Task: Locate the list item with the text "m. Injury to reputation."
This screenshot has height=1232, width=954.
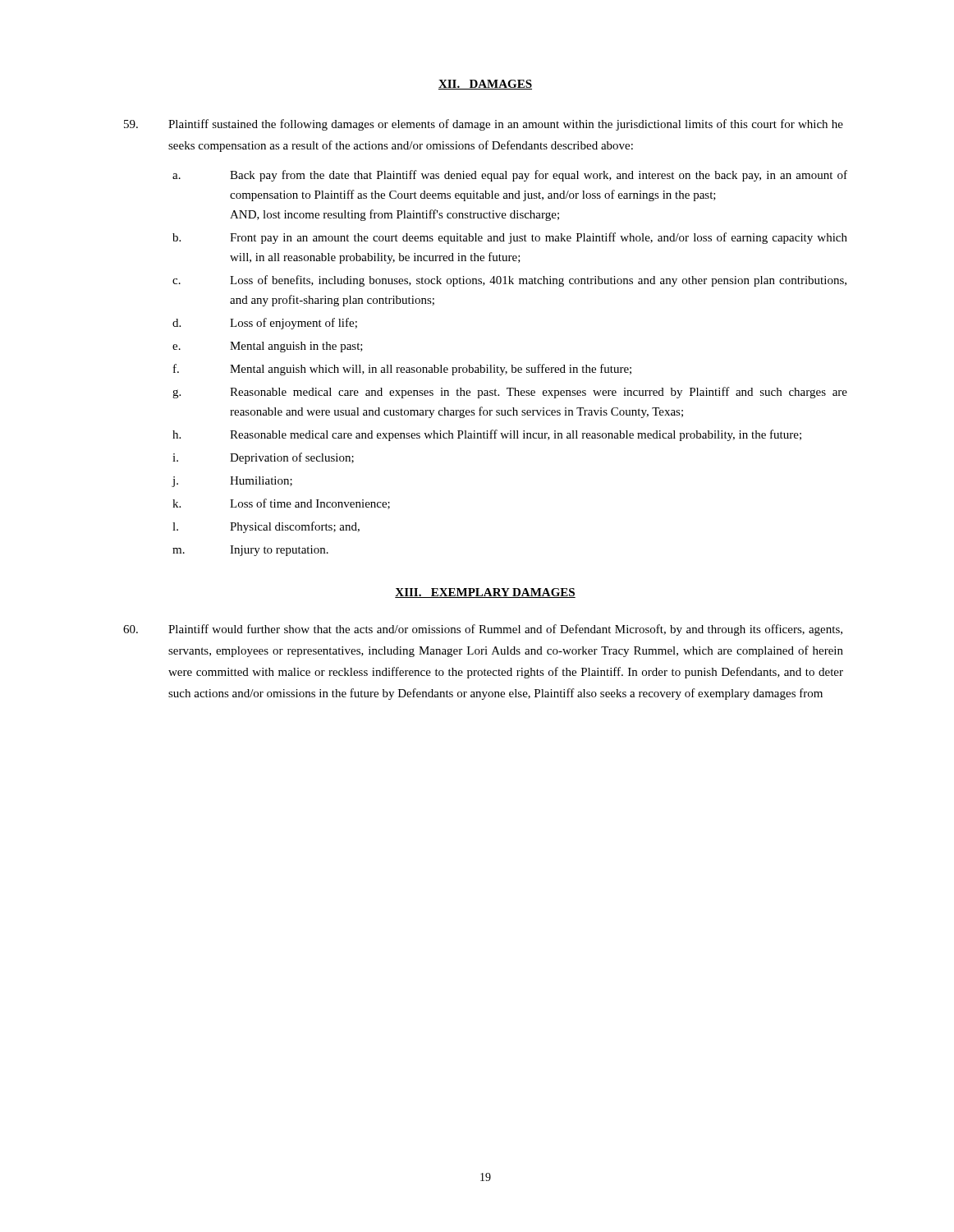Action: pyautogui.click(x=250, y=551)
